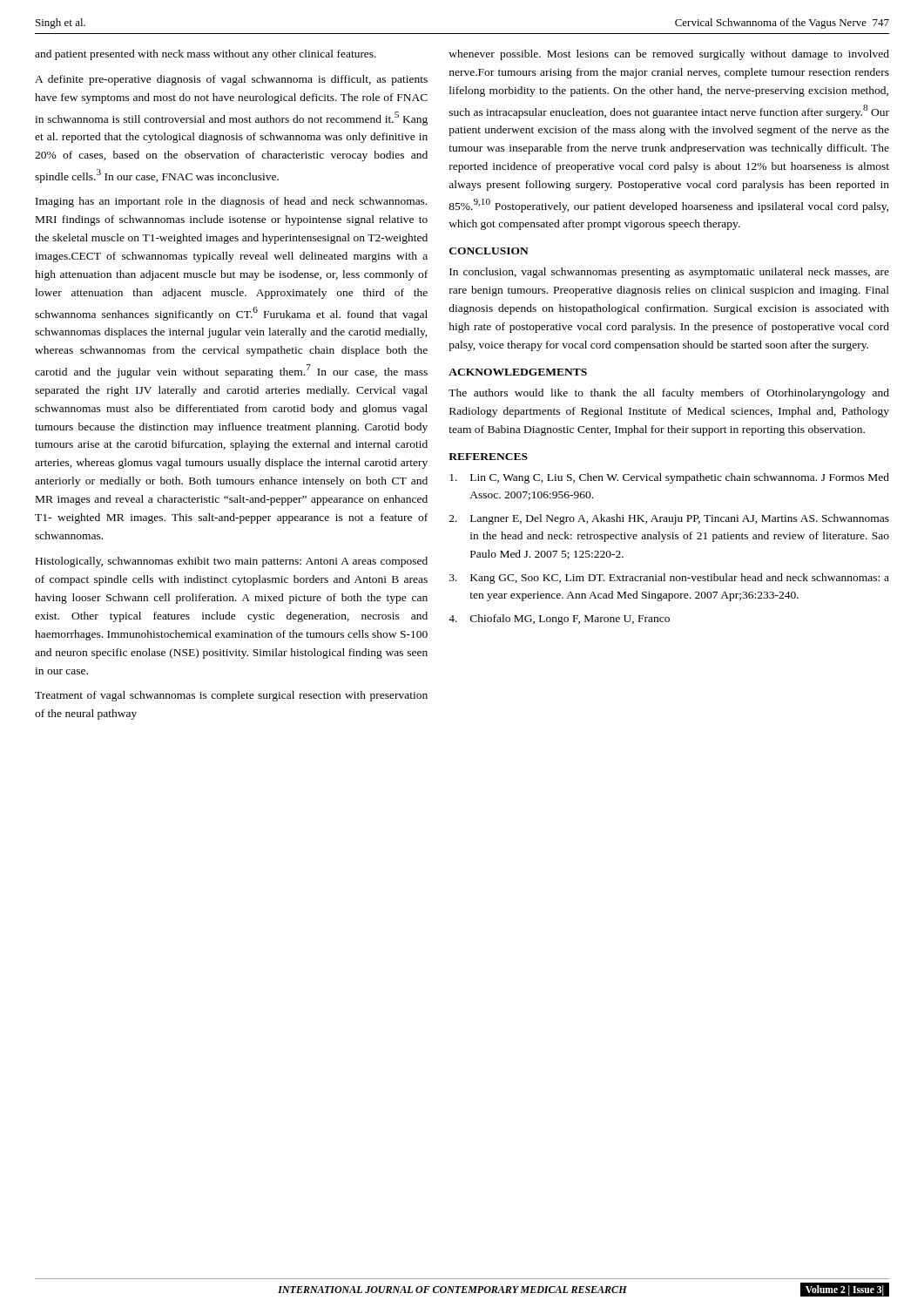Point to the element starting "Lin C, Wang C, Liu S, Chen"
924x1307 pixels.
point(669,486)
